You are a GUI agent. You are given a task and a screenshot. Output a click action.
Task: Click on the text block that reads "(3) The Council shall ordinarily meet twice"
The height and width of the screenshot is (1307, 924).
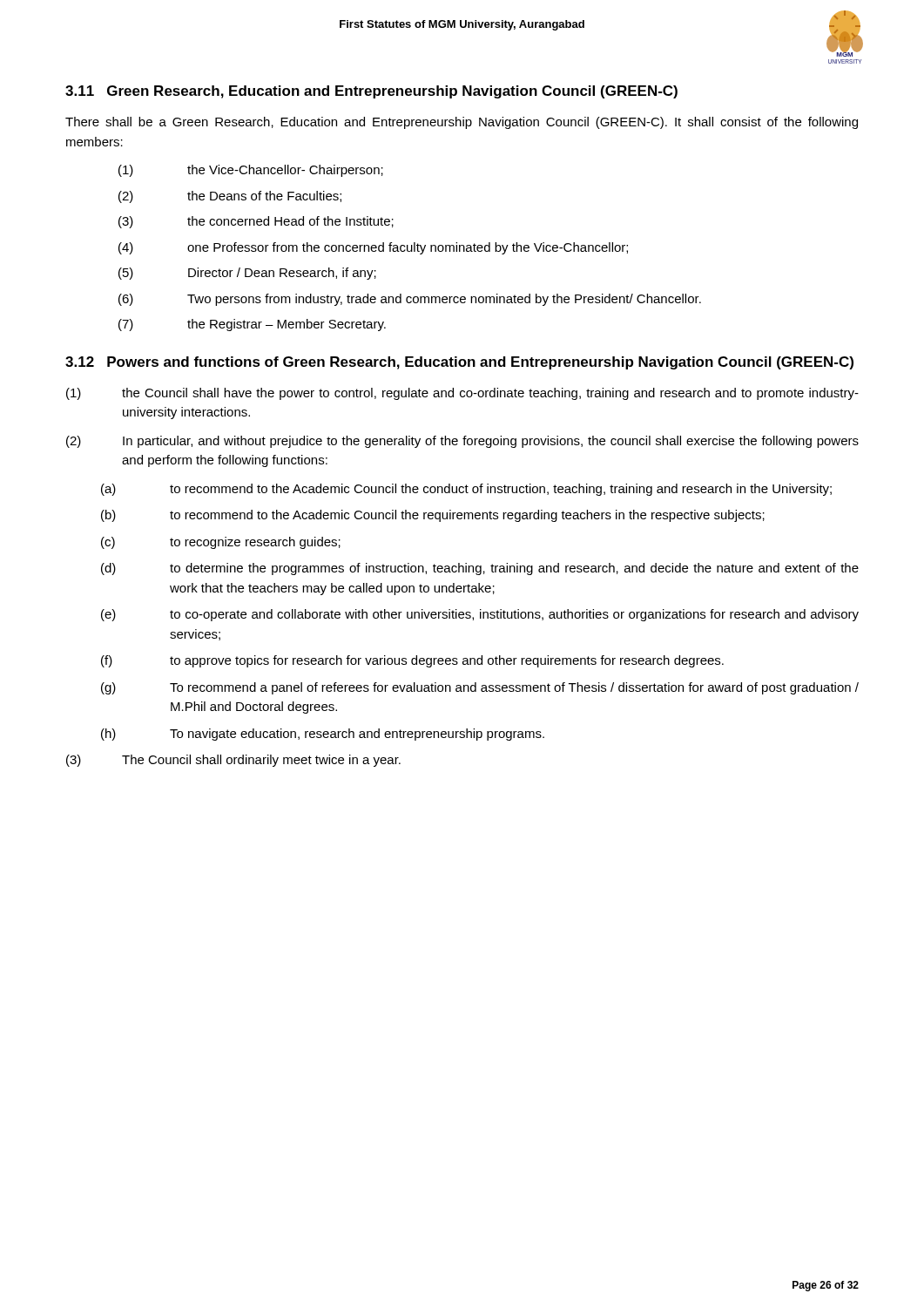233,761
